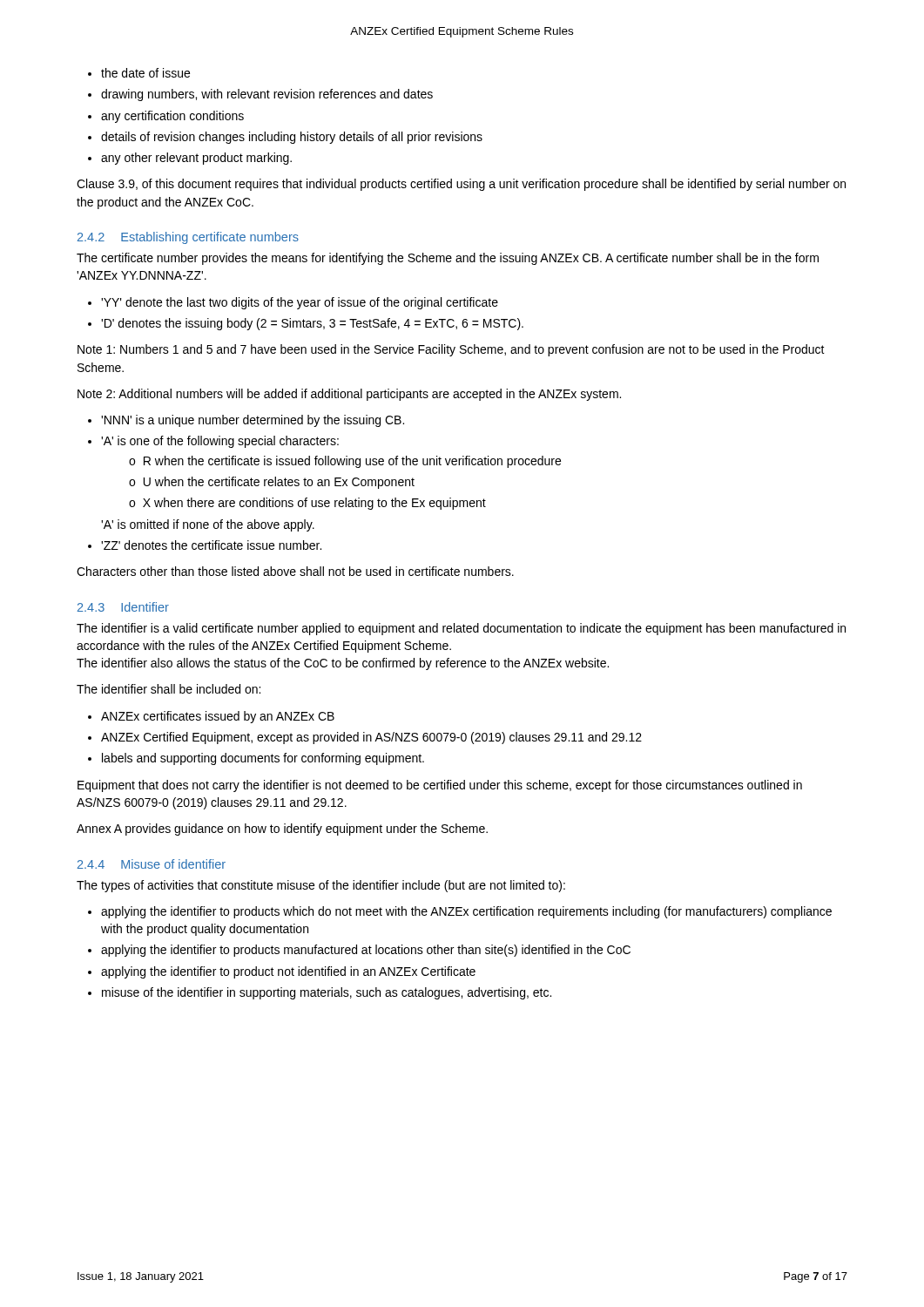Navigate to the text starting "2.4.2Establishing certificate numbers"

188,237
